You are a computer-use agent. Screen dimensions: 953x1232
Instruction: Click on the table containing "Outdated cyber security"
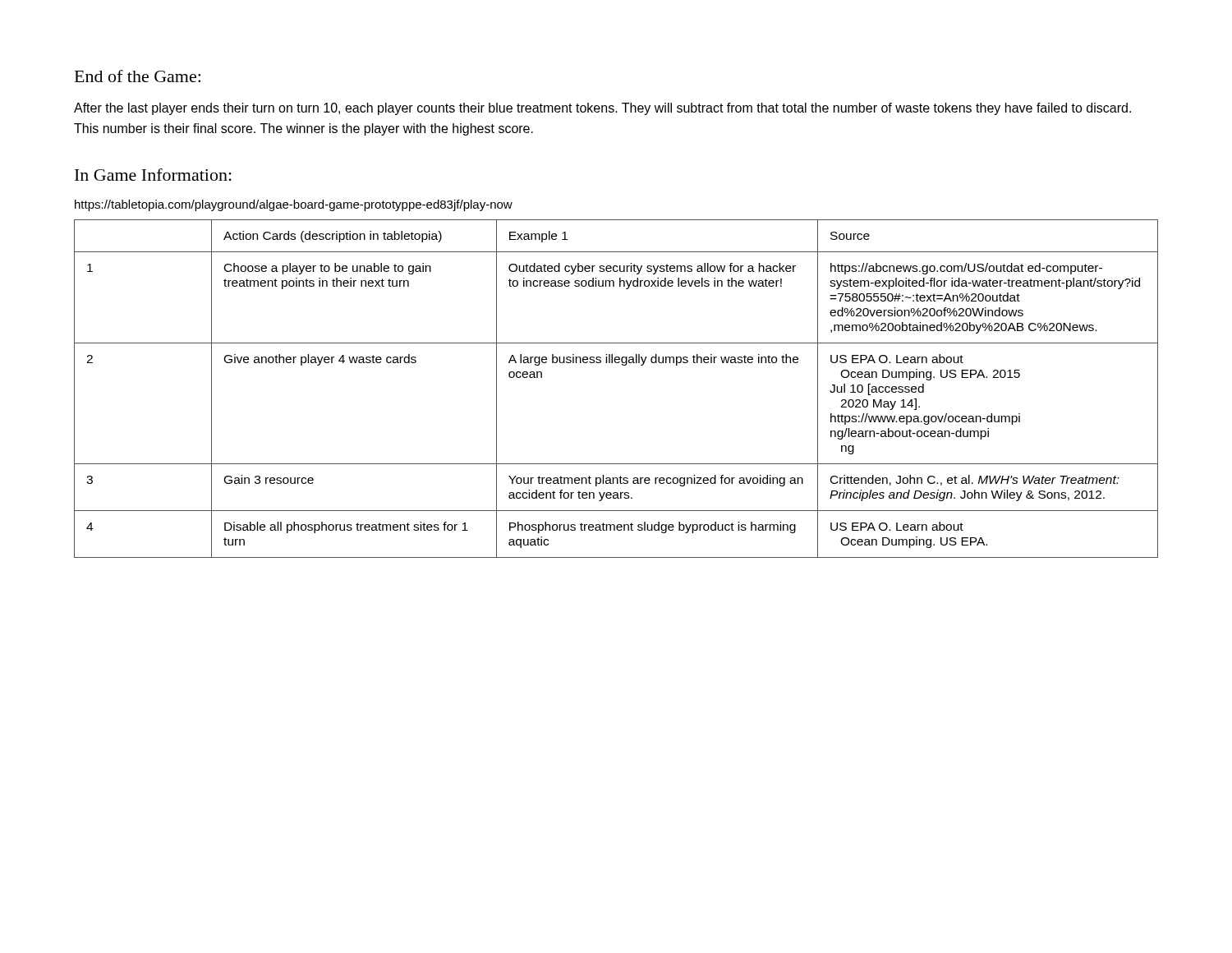pos(616,388)
